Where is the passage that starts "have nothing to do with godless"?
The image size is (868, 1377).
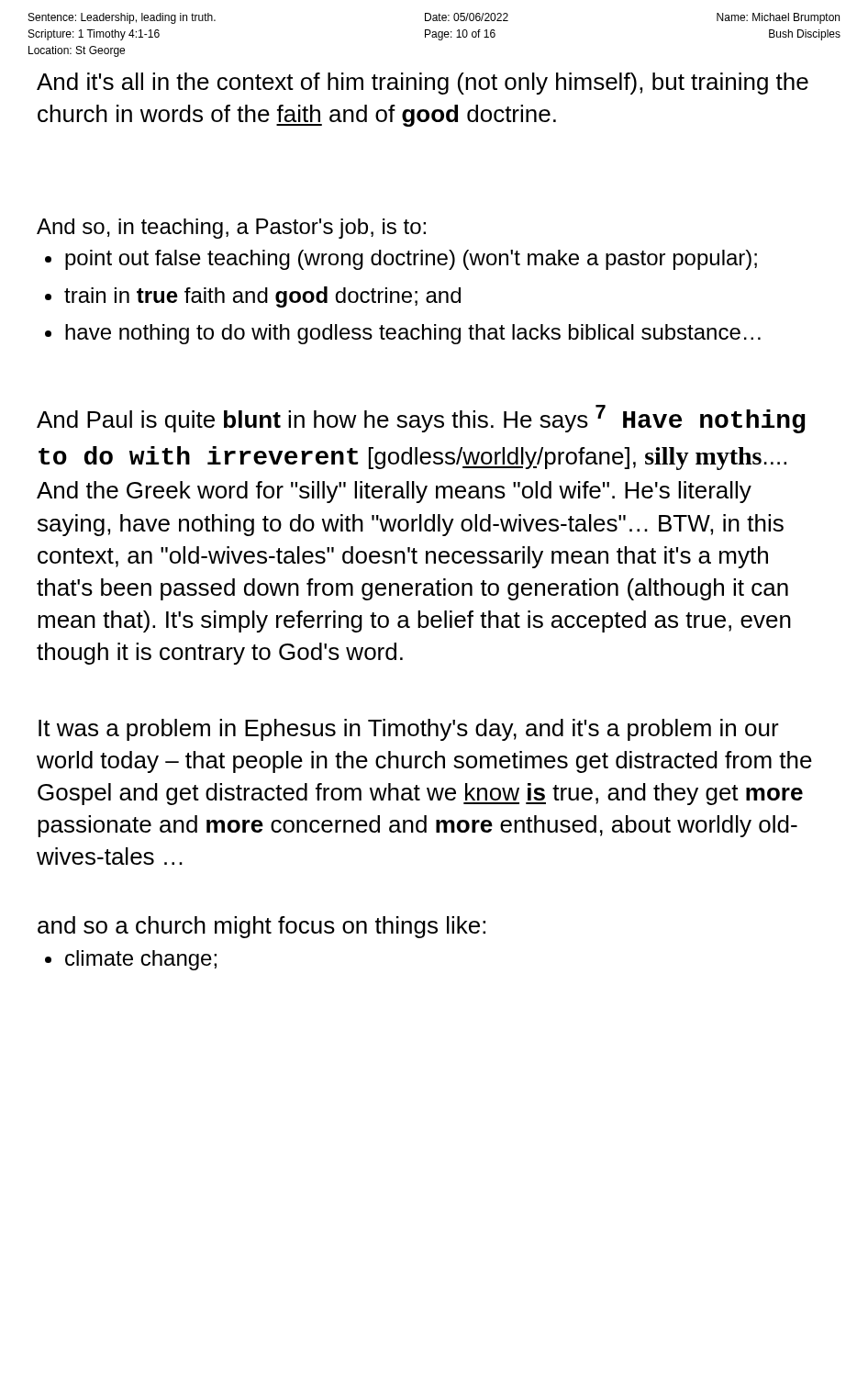(x=414, y=332)
